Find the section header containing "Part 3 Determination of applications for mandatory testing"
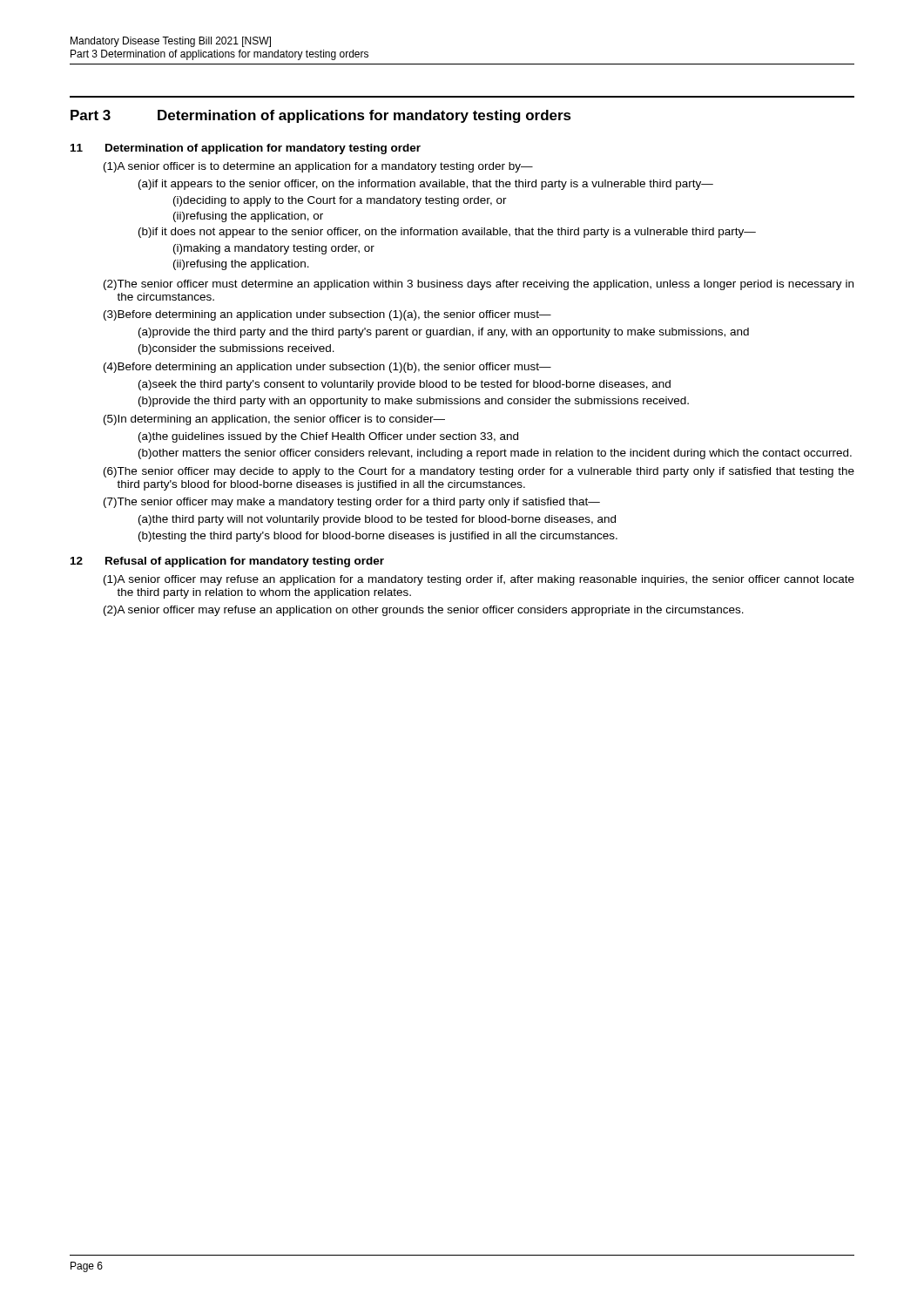The width and height of the screenshot is (924, 1307). (x=321, y=116)
